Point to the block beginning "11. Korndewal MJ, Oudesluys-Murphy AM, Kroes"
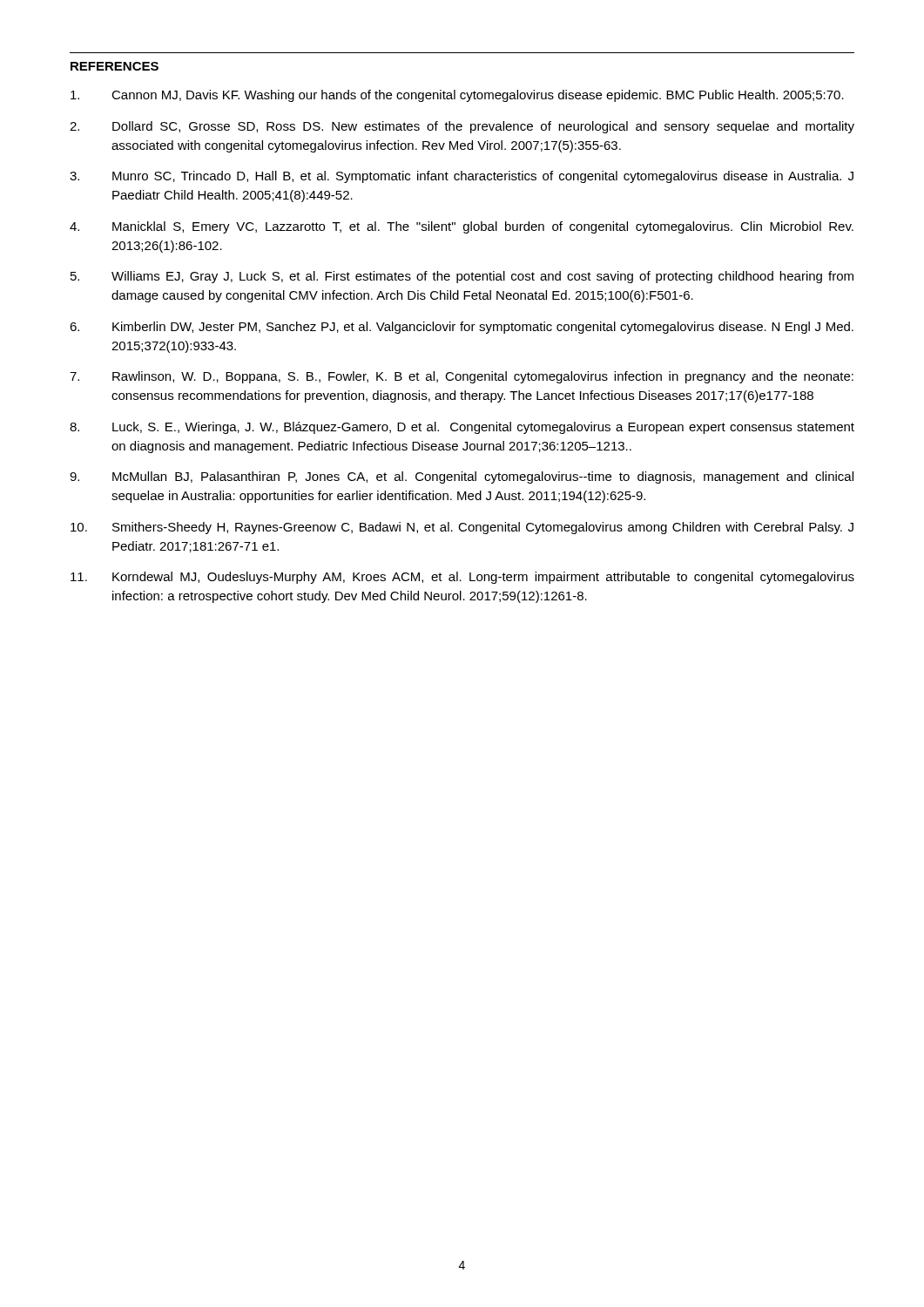The width and height of the screenshot is (924, 1307). pyautogui.click(x=462, y=586)
